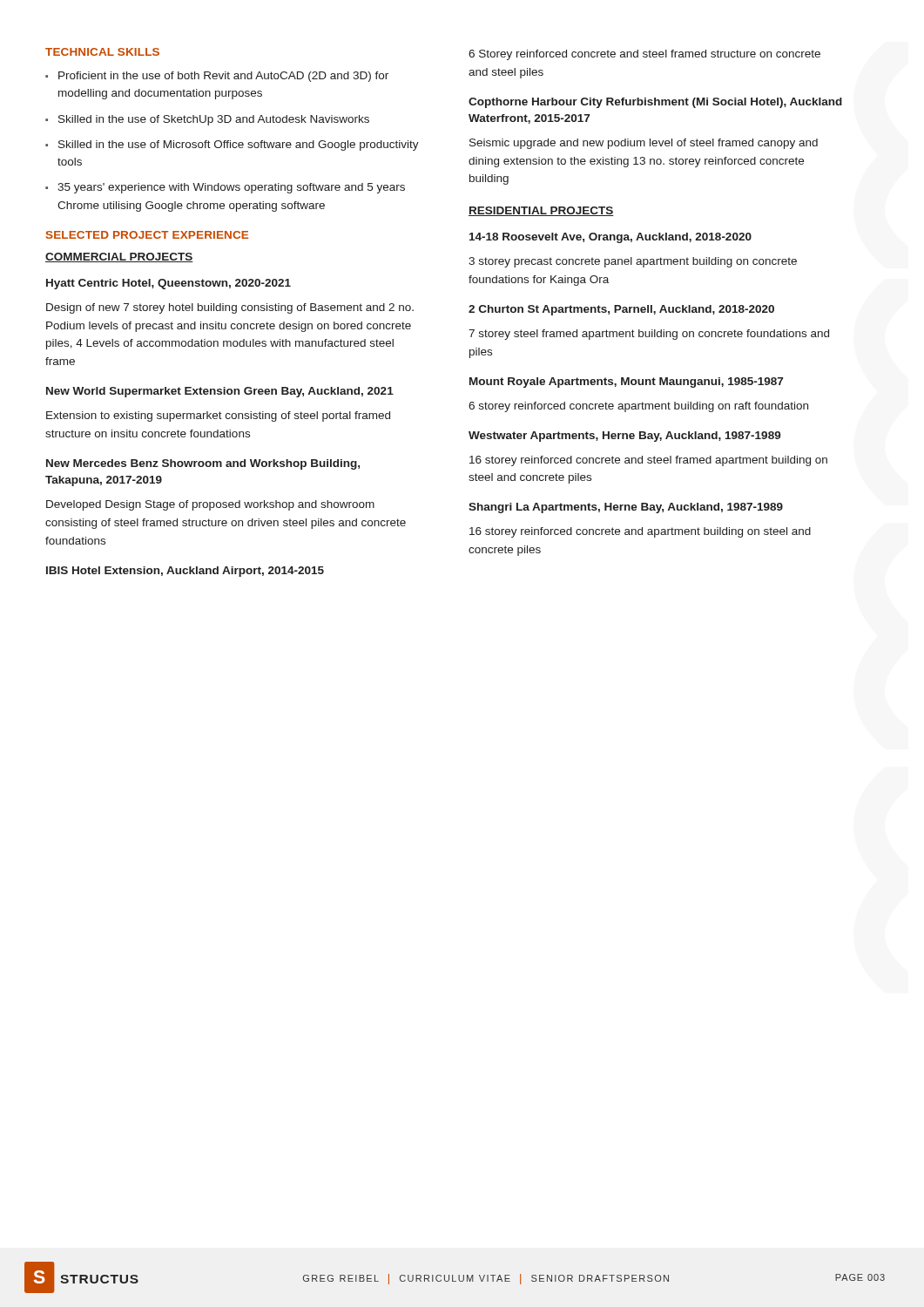Click the passage that begins "Proficient in the use of both"
The image size is (924, 1307).
point(223,84)
